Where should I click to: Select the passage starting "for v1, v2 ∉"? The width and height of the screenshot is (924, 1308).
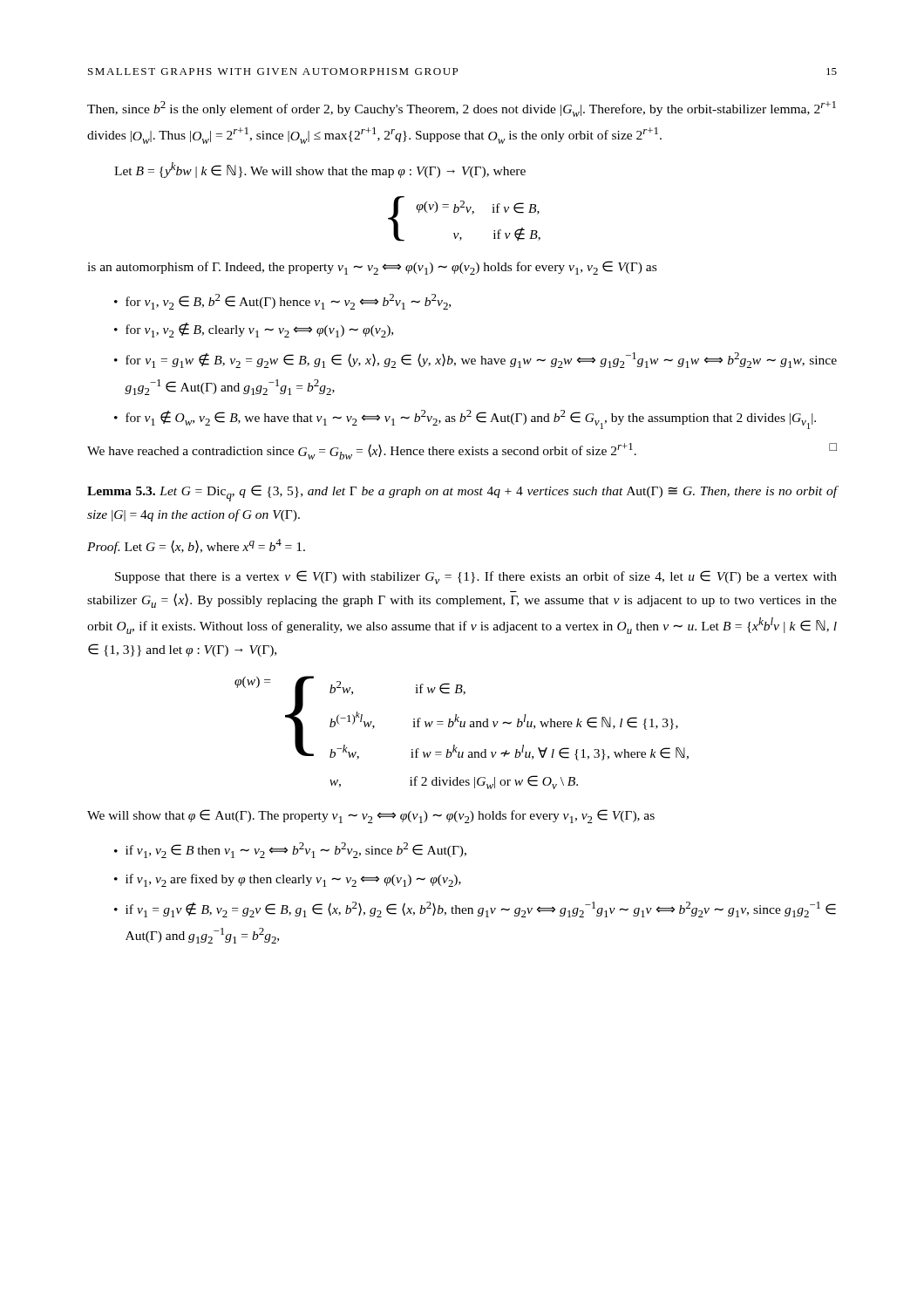click(x=259, y=330)
